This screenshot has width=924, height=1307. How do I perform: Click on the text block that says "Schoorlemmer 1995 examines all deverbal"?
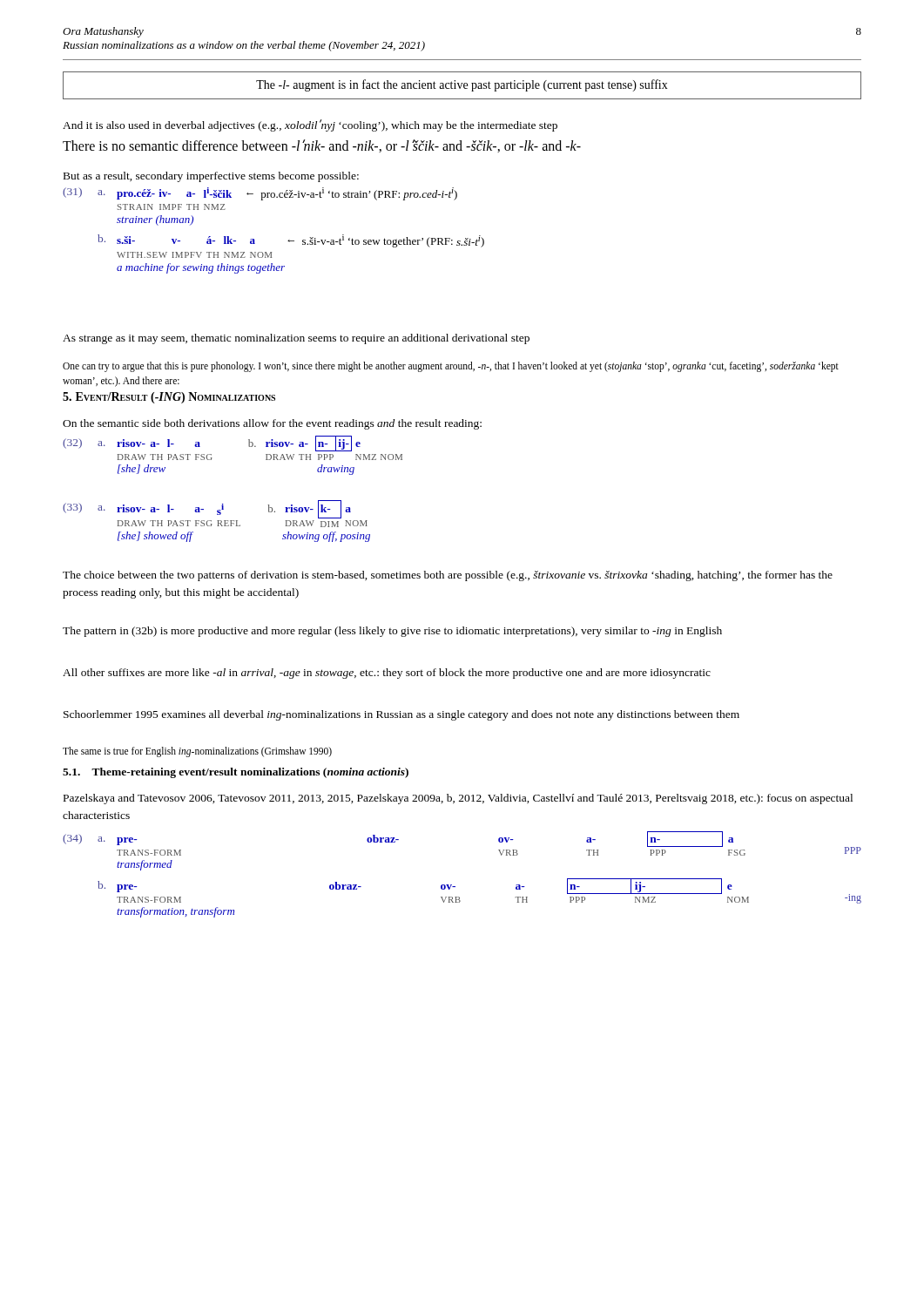tap(462, 715)
